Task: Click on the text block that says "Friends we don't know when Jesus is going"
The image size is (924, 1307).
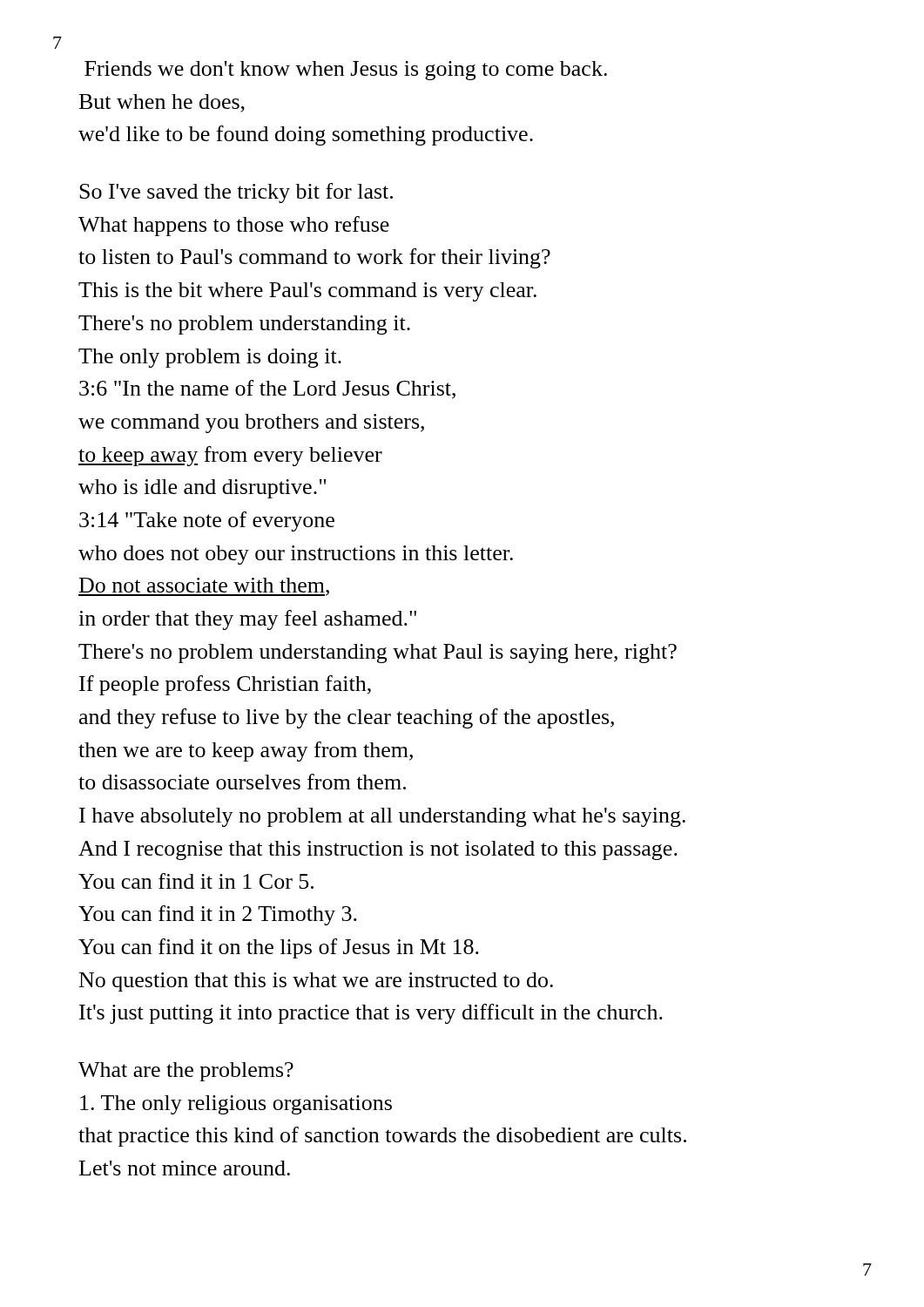Action: tap(346, 71)
